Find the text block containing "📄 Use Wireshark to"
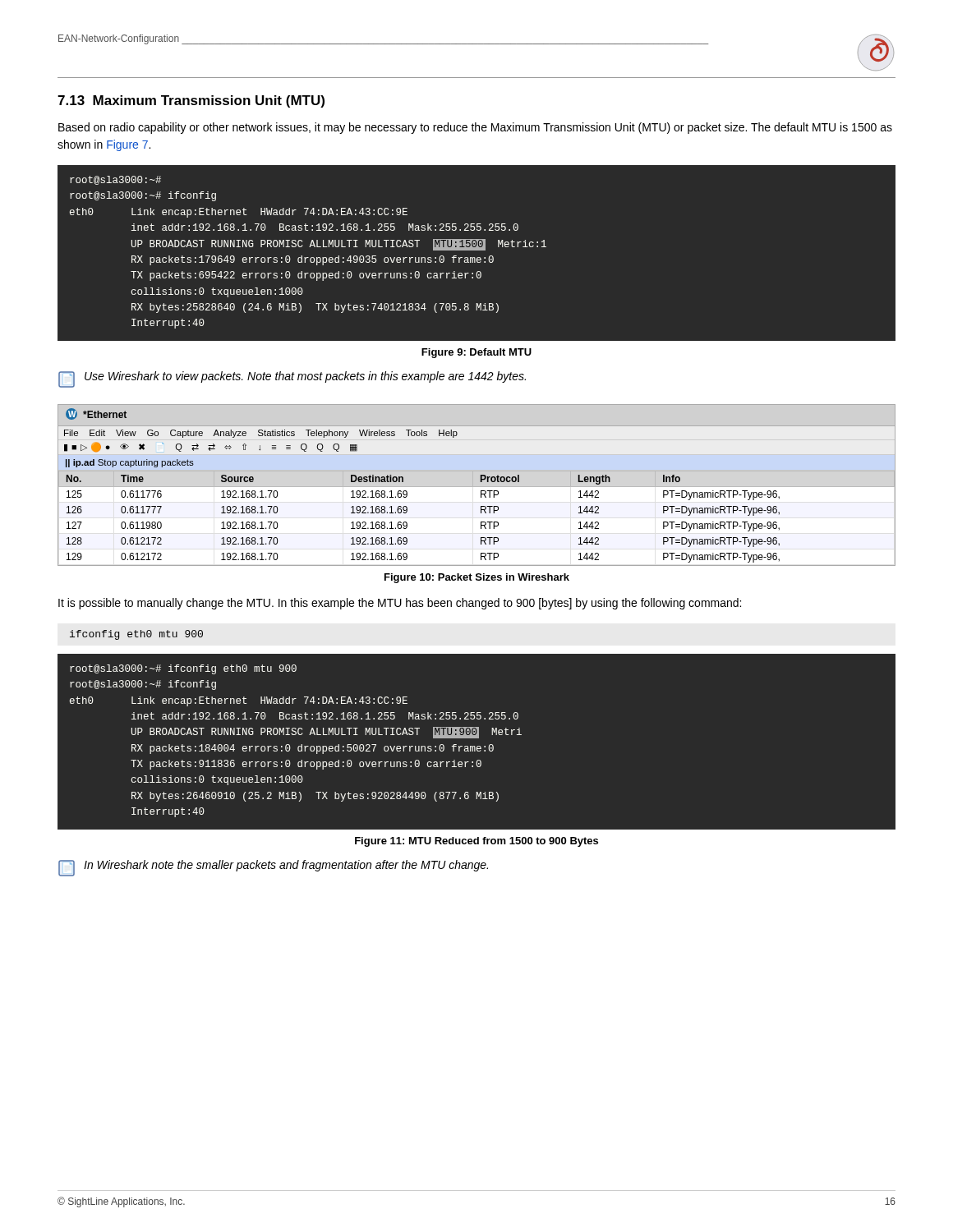This screenshot has height=1232, width=953. pos(292,380)
